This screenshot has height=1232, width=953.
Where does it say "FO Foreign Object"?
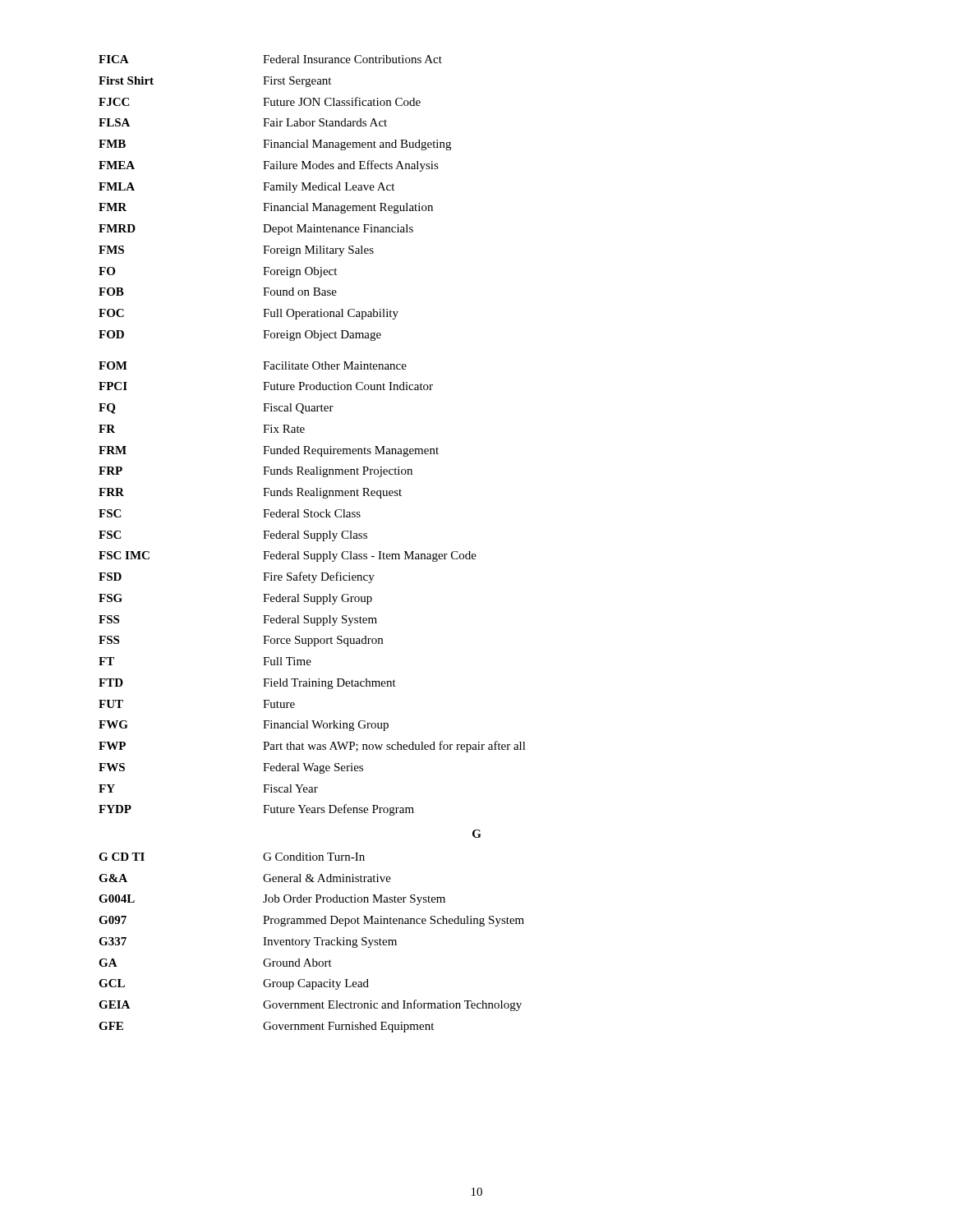point(109,272)
